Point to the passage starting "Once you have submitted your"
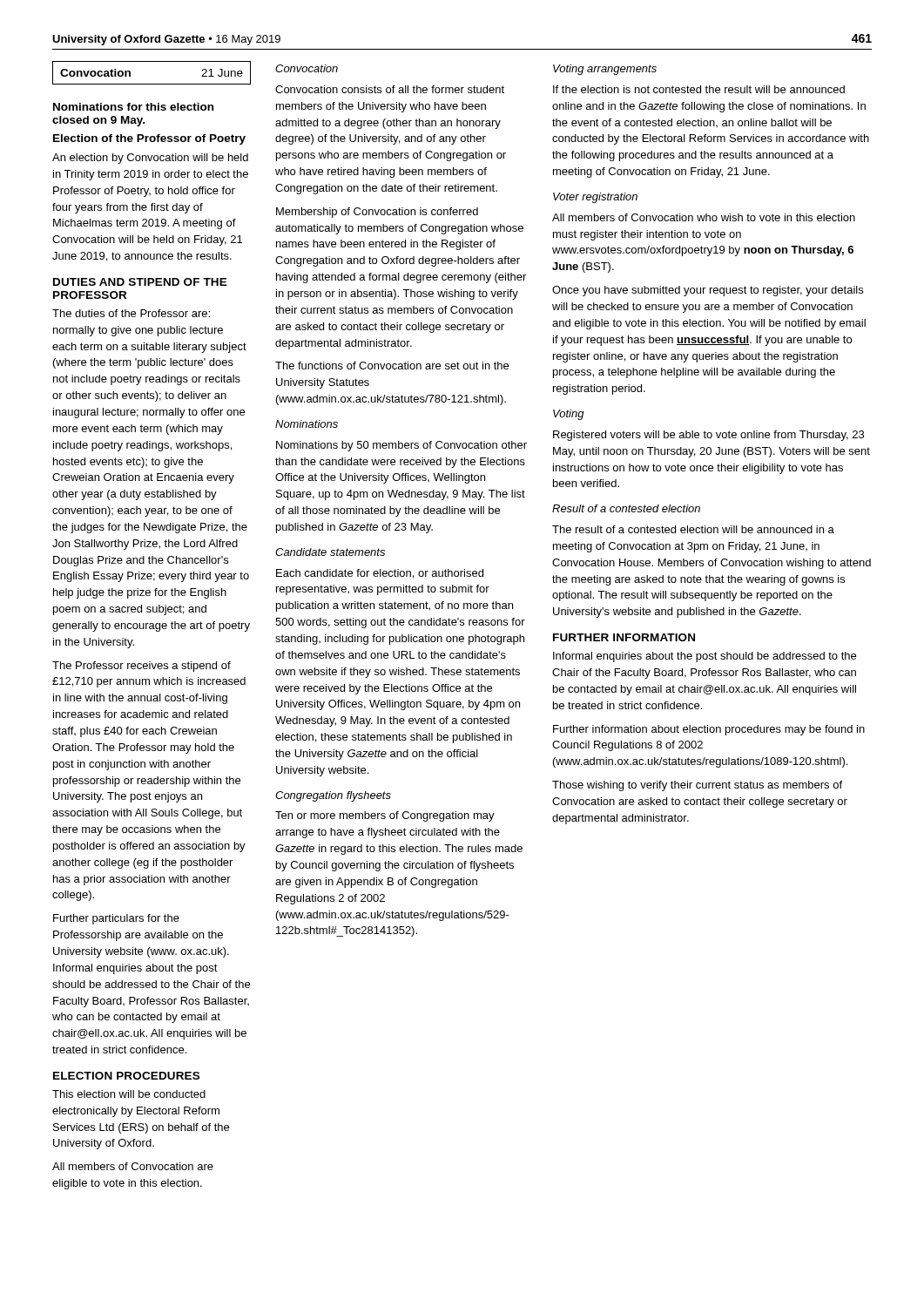The height and width of the screenshot is (1307, 924). coord(712,340)
